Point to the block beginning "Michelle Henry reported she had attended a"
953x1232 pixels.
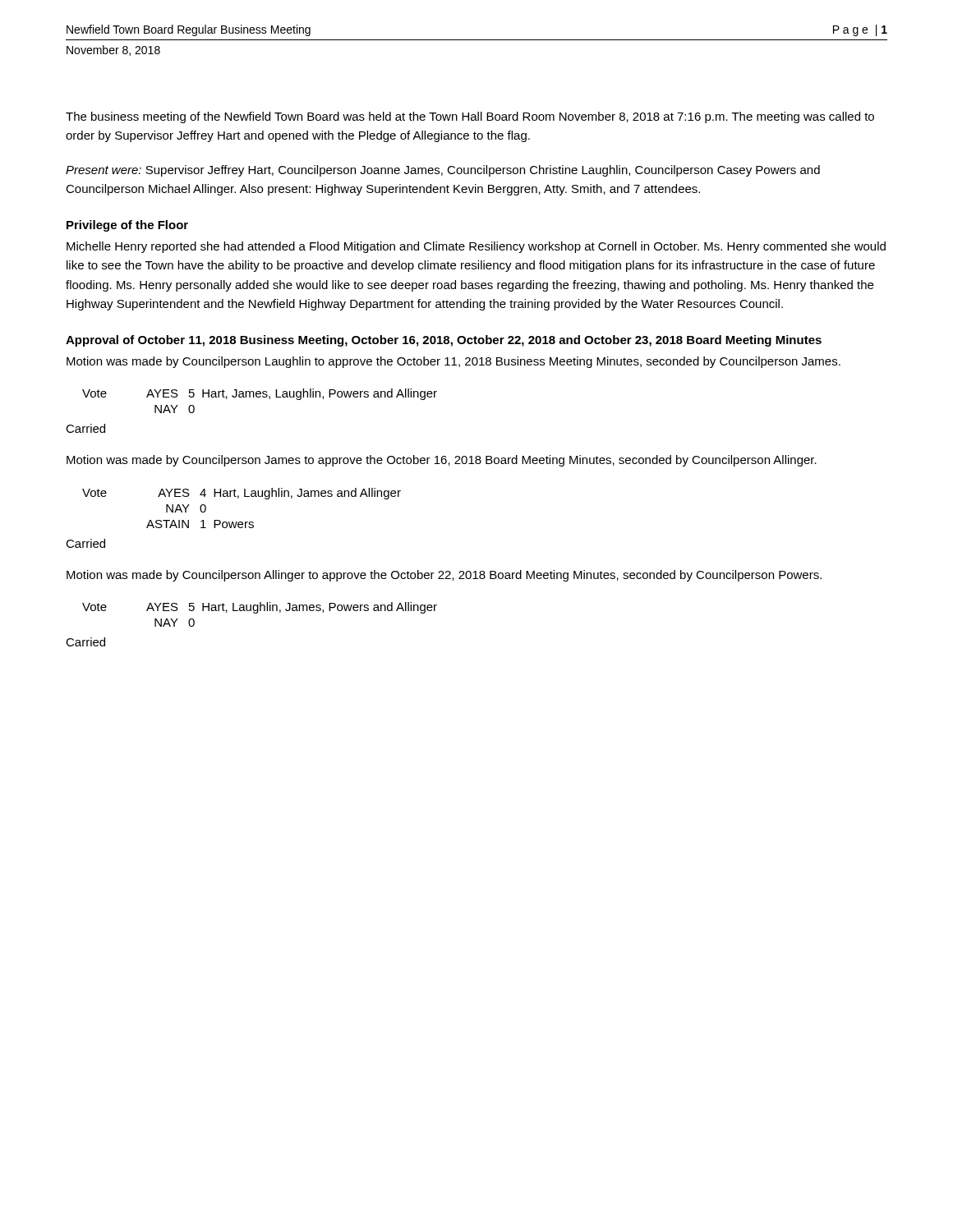click(476, 275)
